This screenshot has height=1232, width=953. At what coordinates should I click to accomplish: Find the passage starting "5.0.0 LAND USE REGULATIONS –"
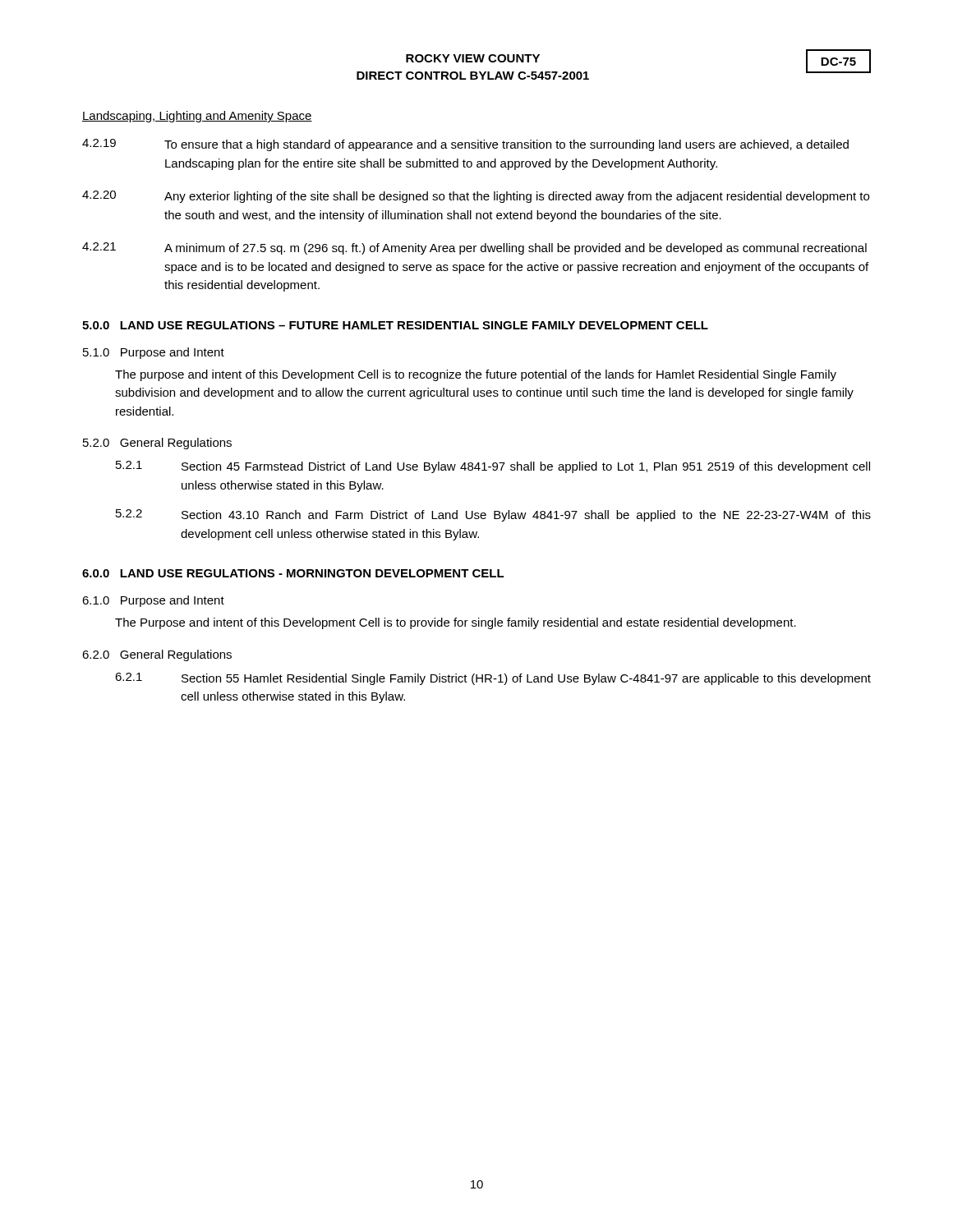click(x=395, y=324)
